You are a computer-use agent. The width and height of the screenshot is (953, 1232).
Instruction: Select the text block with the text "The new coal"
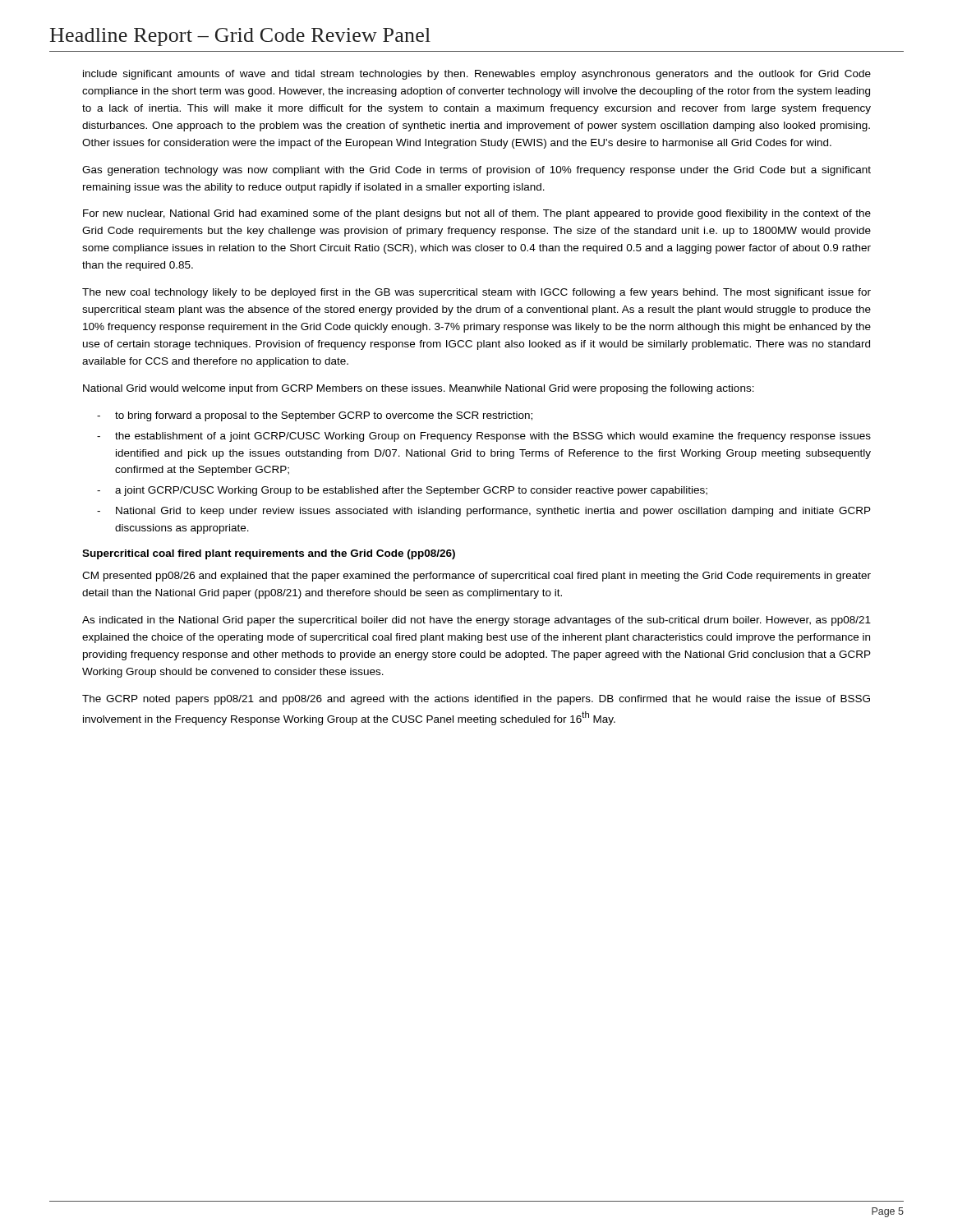point(476,326)
